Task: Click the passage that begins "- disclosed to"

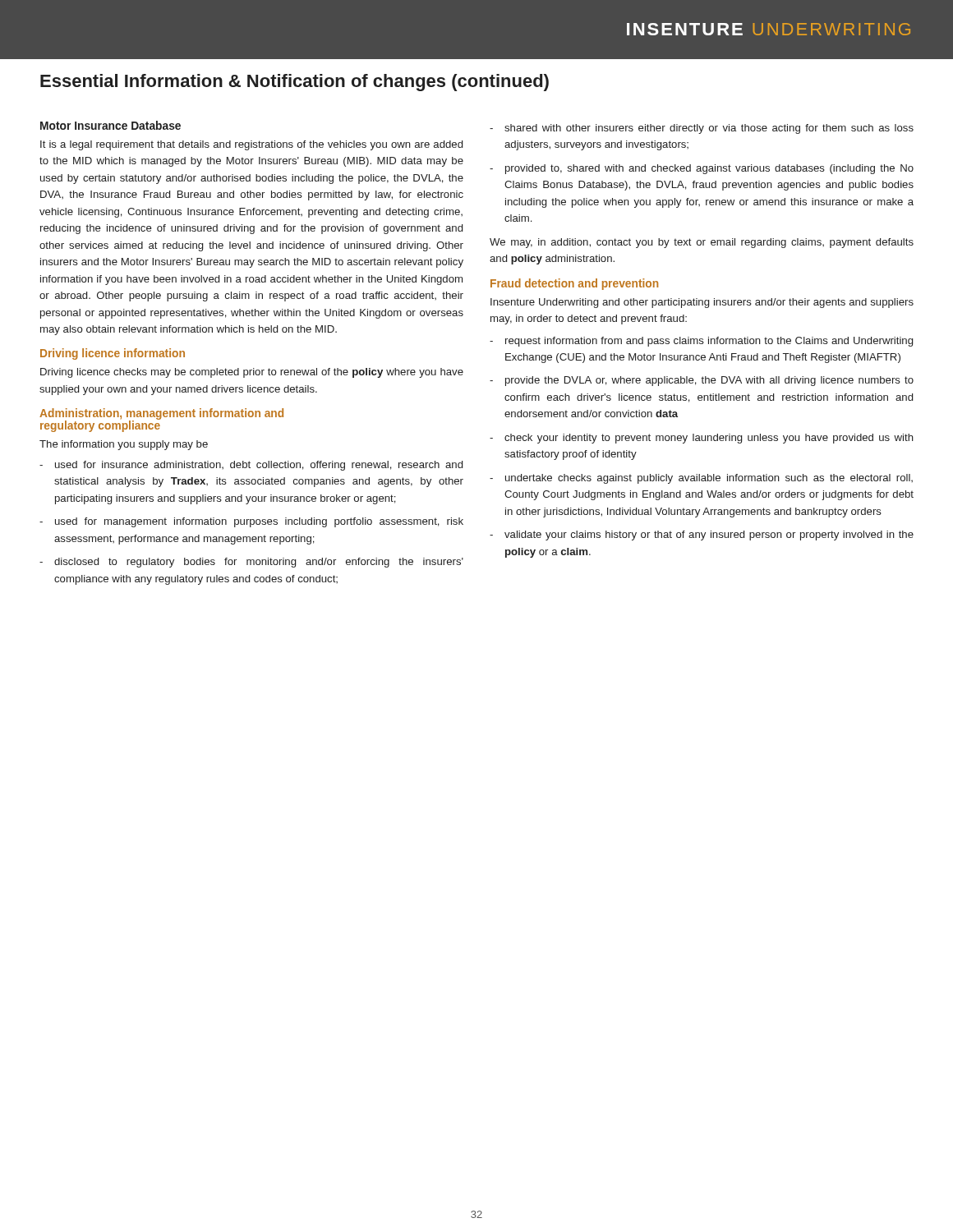Action: click(x=251, y=570)
